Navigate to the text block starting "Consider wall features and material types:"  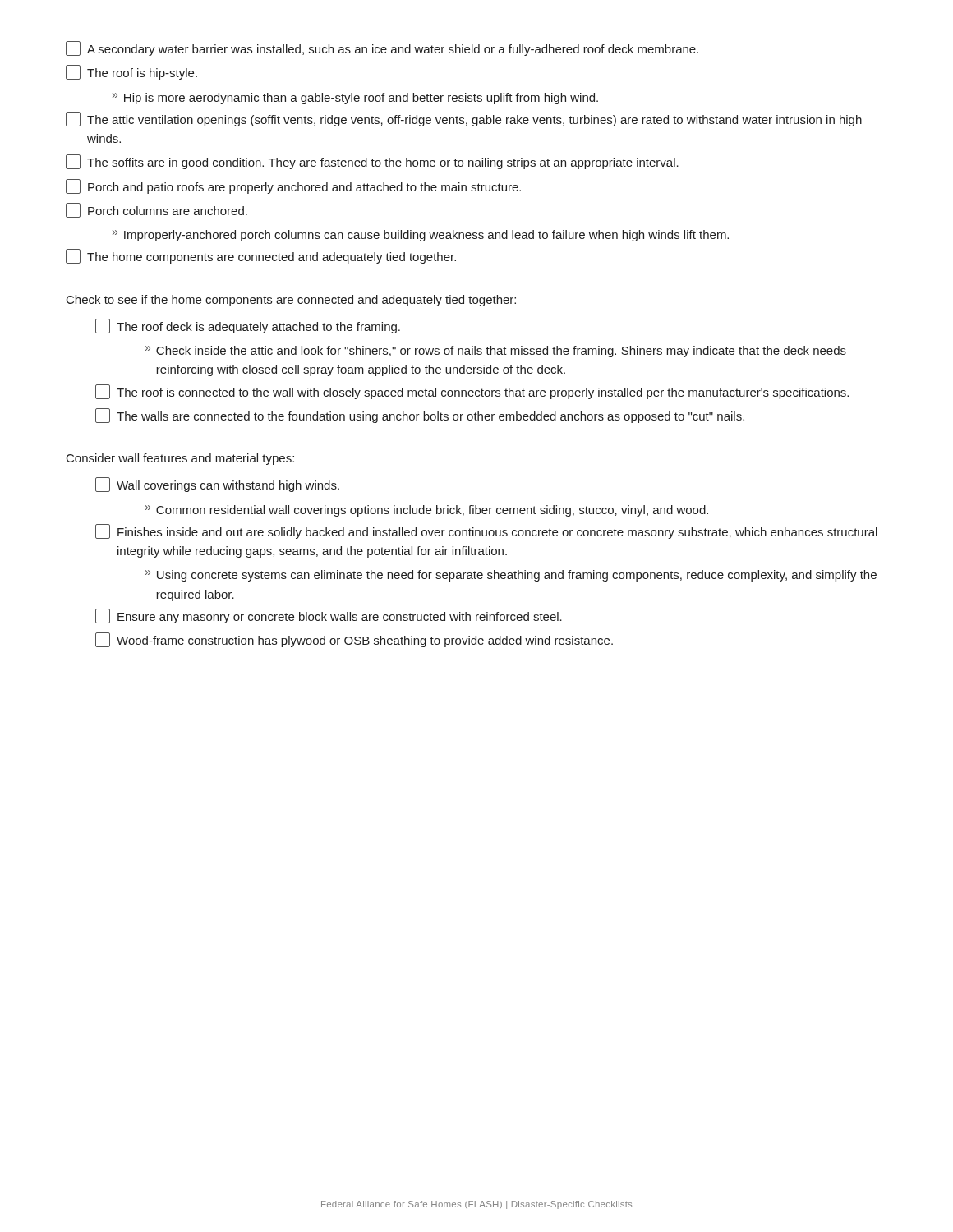tap(180, 458)
